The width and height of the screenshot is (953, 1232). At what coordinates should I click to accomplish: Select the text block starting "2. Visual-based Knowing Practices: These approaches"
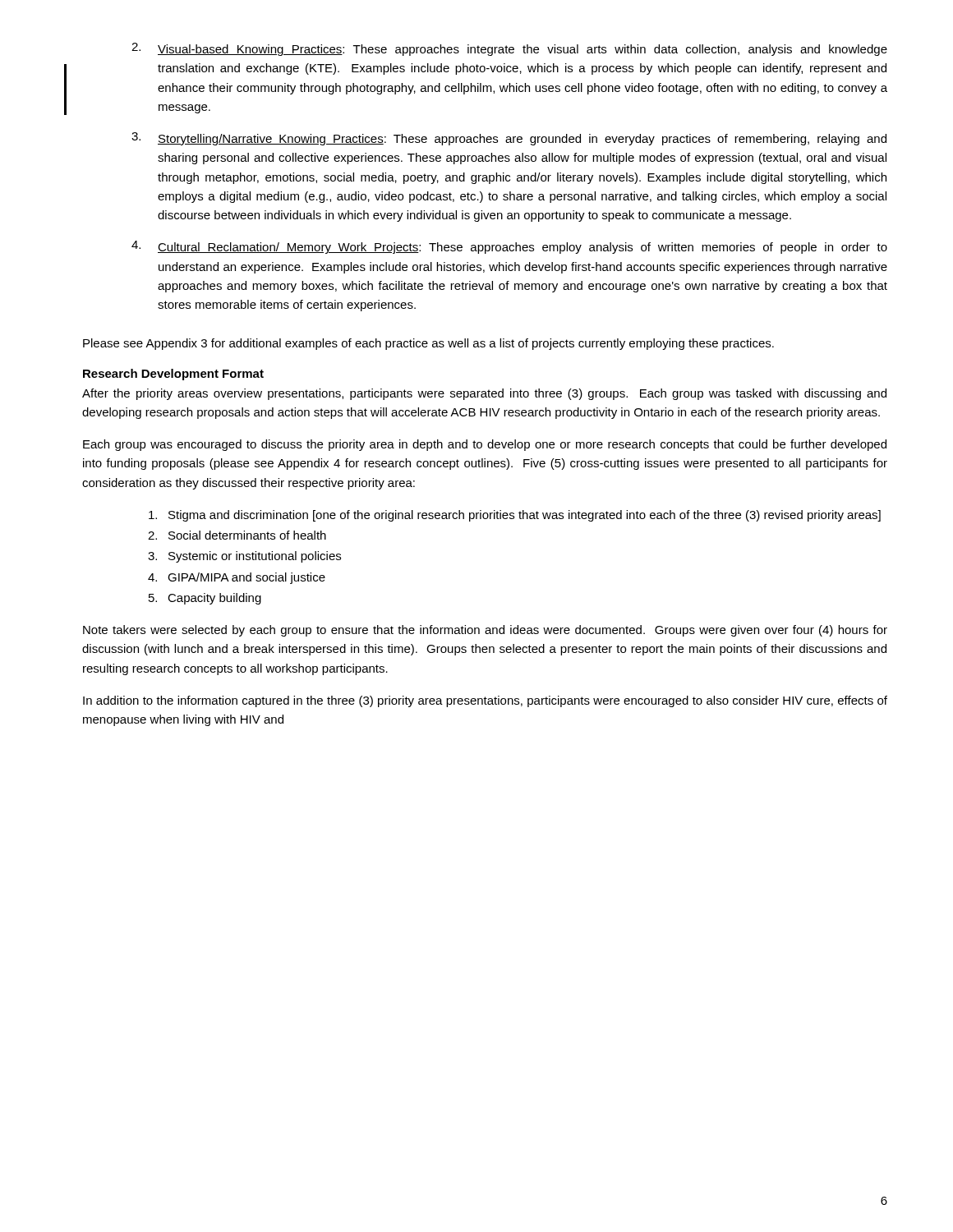[509, 78]
